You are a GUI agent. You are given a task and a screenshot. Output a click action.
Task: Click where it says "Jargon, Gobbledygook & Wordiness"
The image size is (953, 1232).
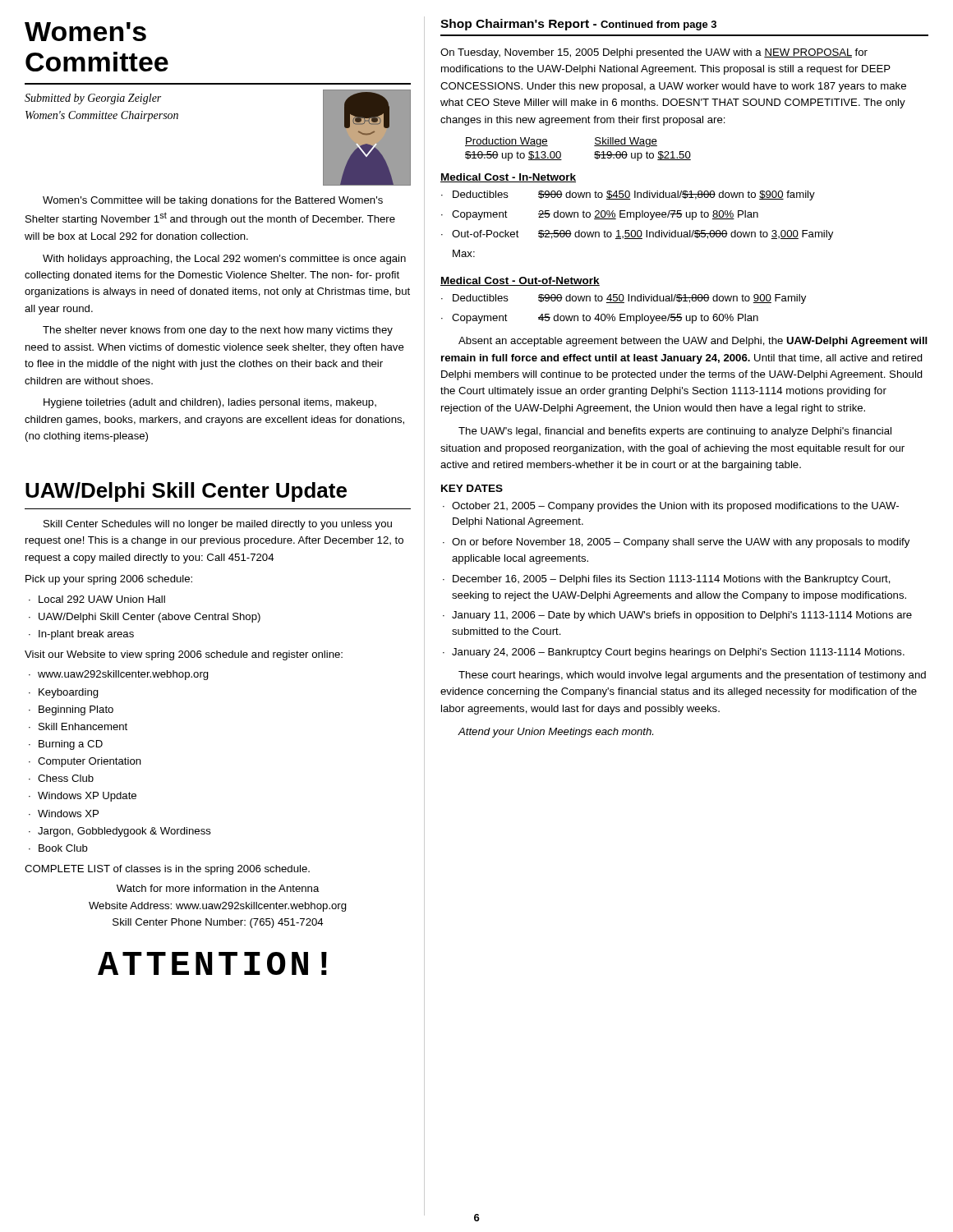pos(124,830)
